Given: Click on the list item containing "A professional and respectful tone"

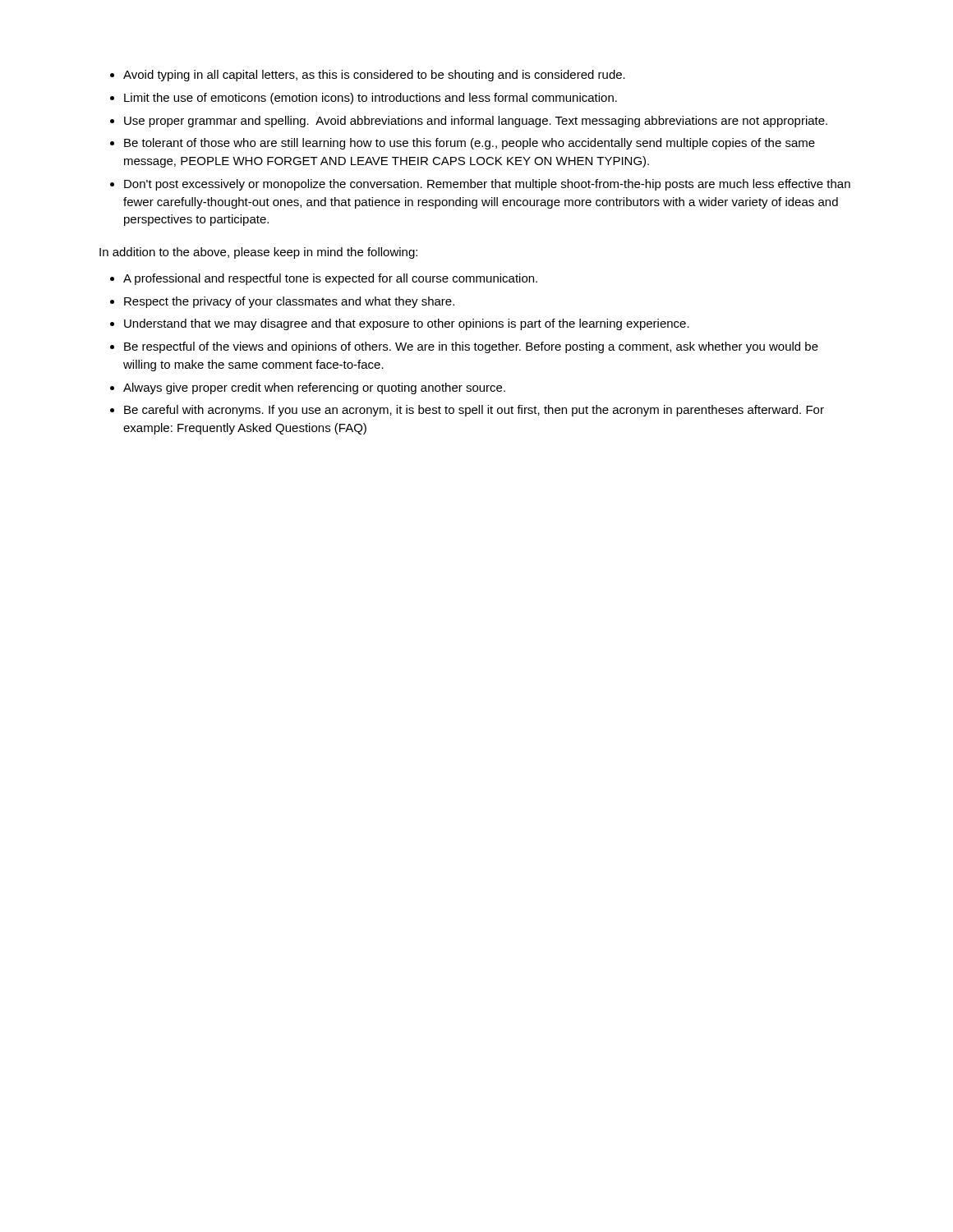Looking at the screenshot, I should [476, 278].
